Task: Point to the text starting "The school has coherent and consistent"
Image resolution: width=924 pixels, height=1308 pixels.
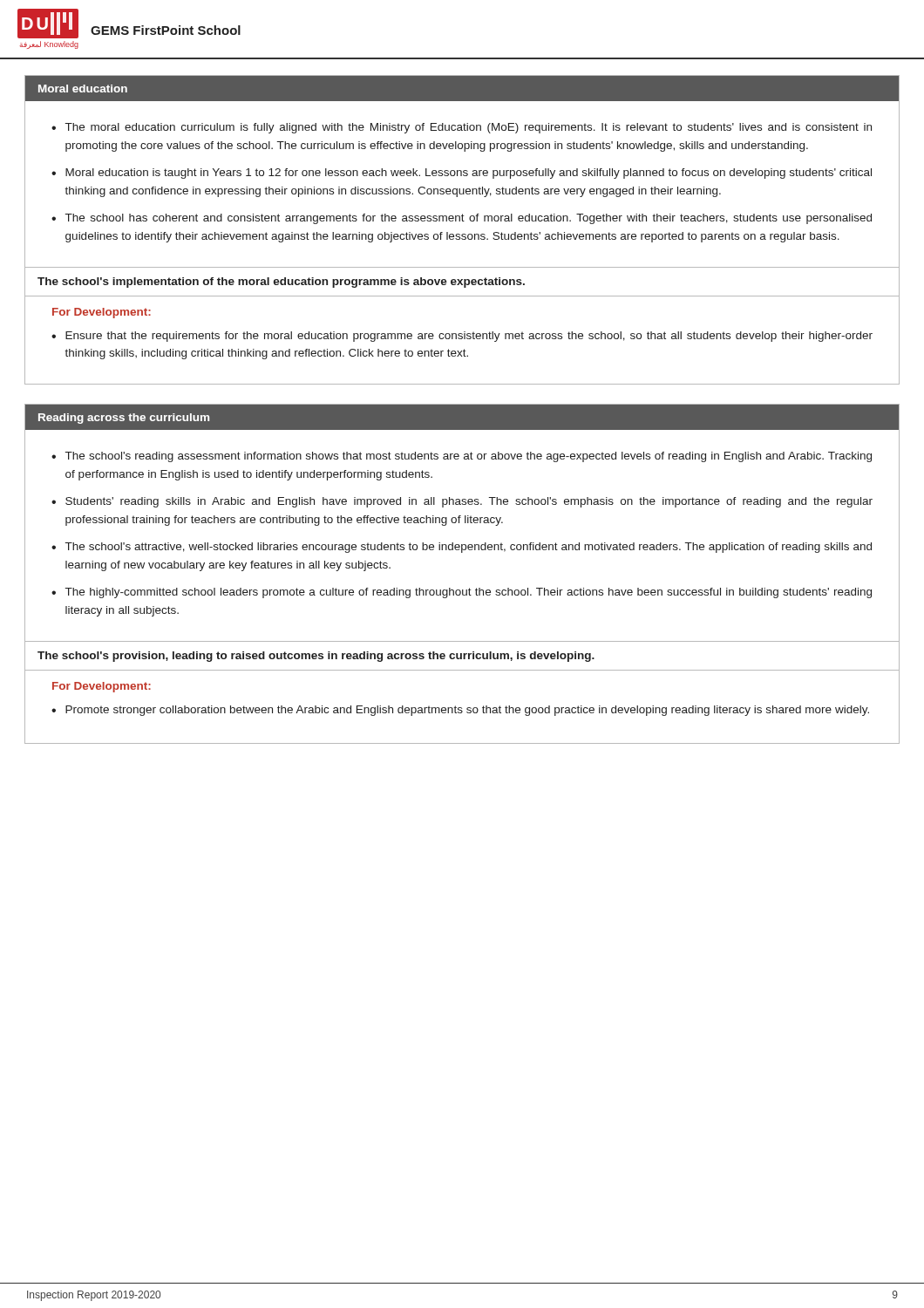Action: point(469,227)
